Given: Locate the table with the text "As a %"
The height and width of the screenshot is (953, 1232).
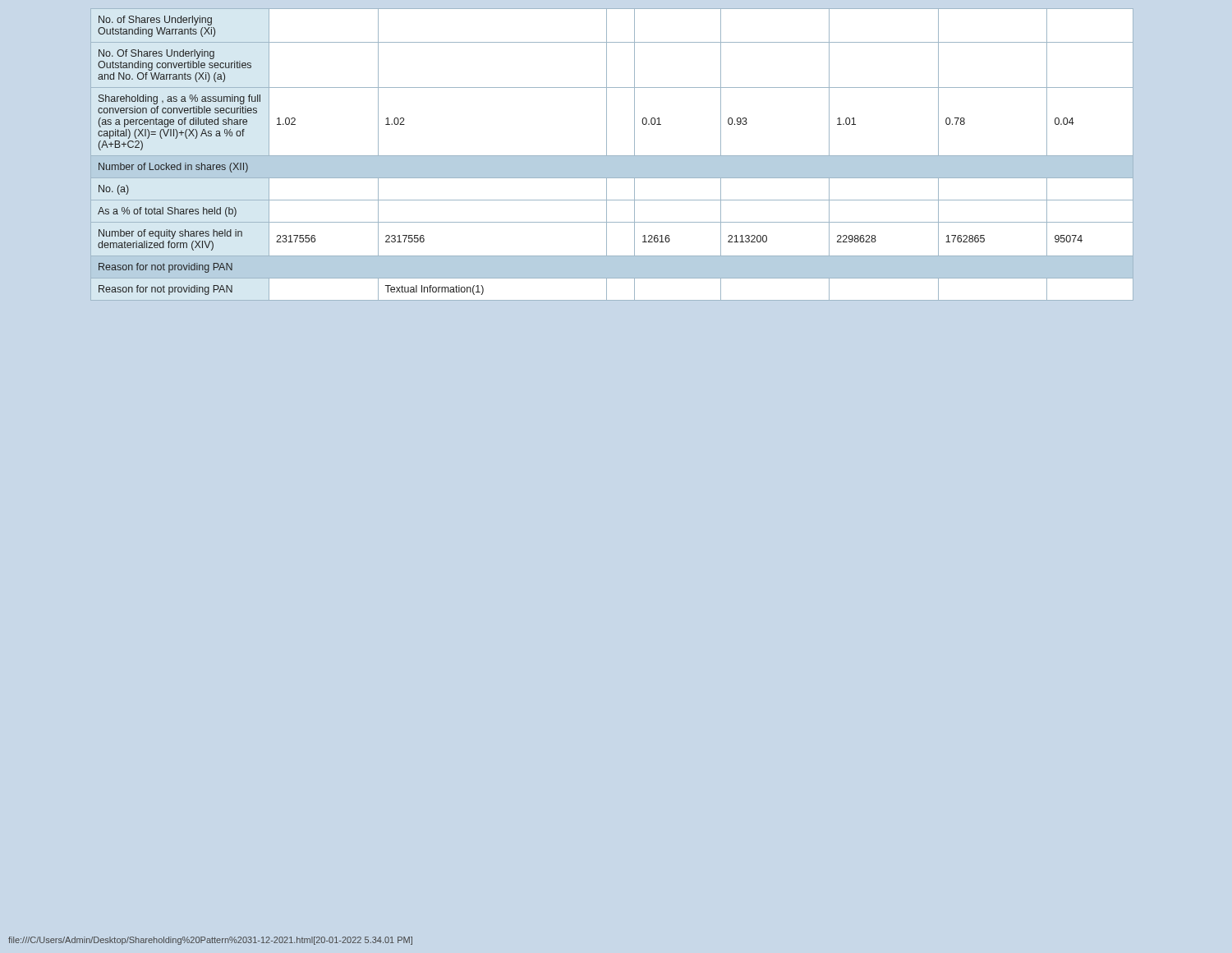Looking at the screenshot, I should point(612,154).
